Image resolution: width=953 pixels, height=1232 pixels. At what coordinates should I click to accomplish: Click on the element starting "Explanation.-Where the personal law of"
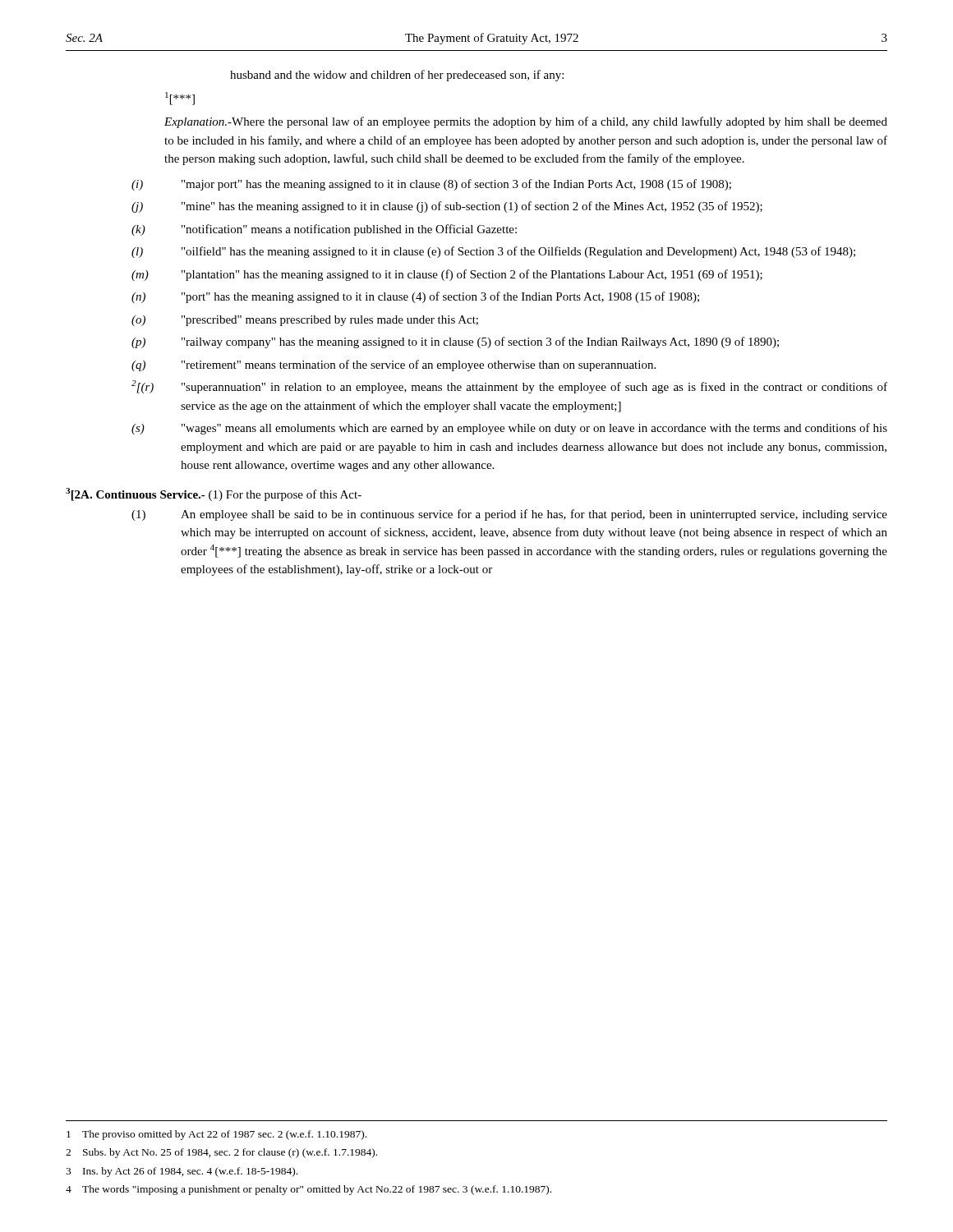pos(526,140)
